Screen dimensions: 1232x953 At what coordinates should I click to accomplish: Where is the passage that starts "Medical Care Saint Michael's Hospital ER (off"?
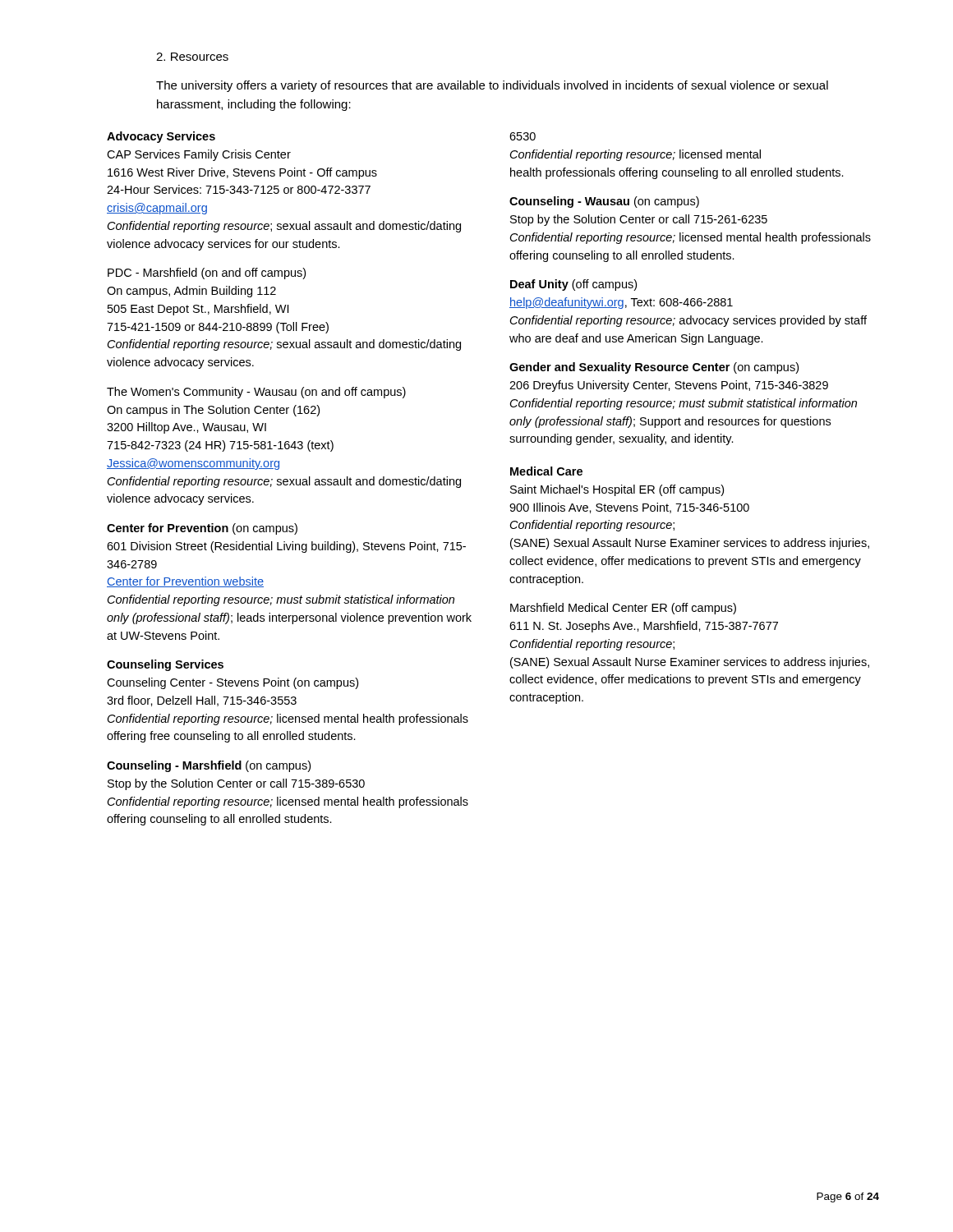pos(546,471)
